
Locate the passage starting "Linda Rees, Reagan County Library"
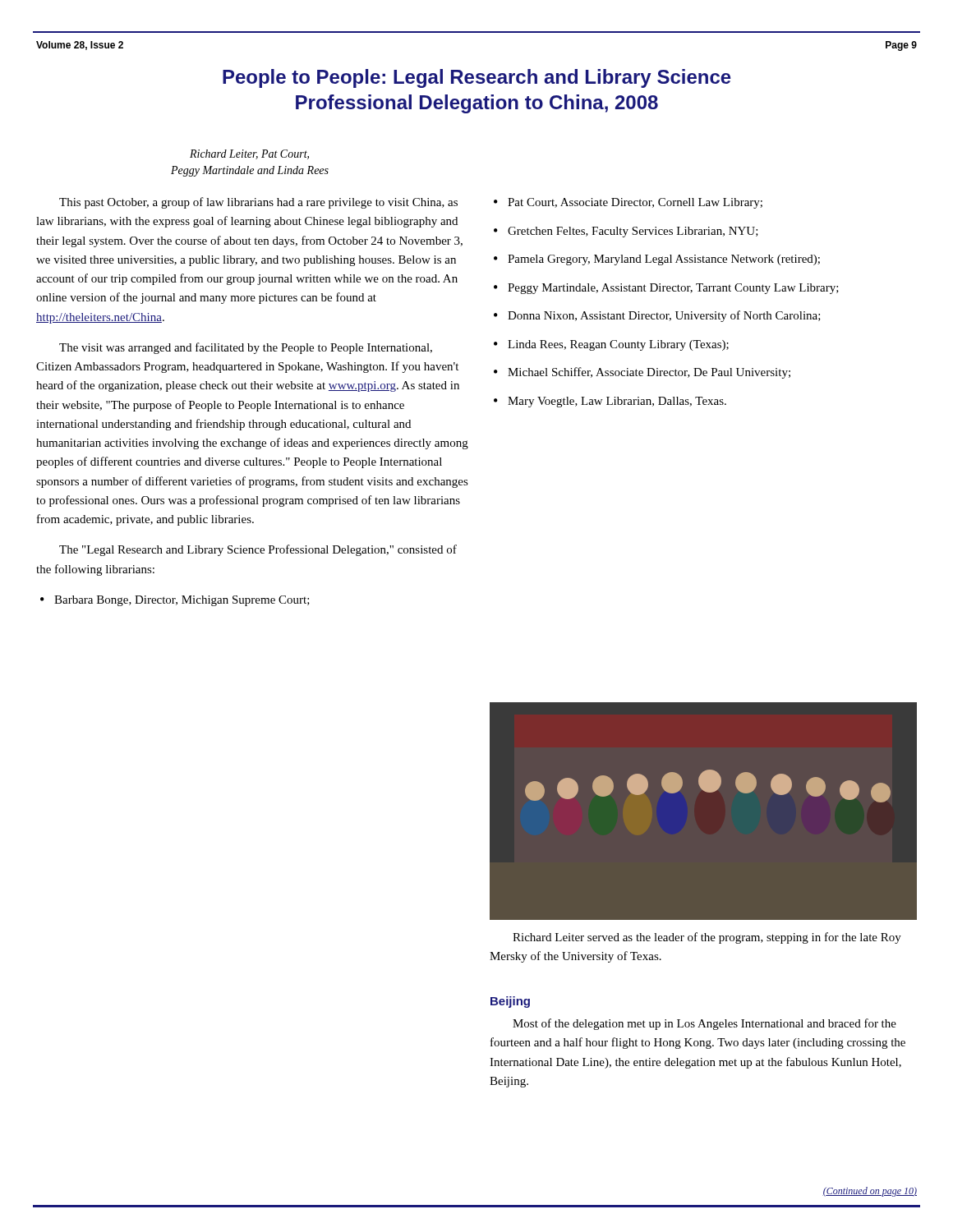coord(703,344)
